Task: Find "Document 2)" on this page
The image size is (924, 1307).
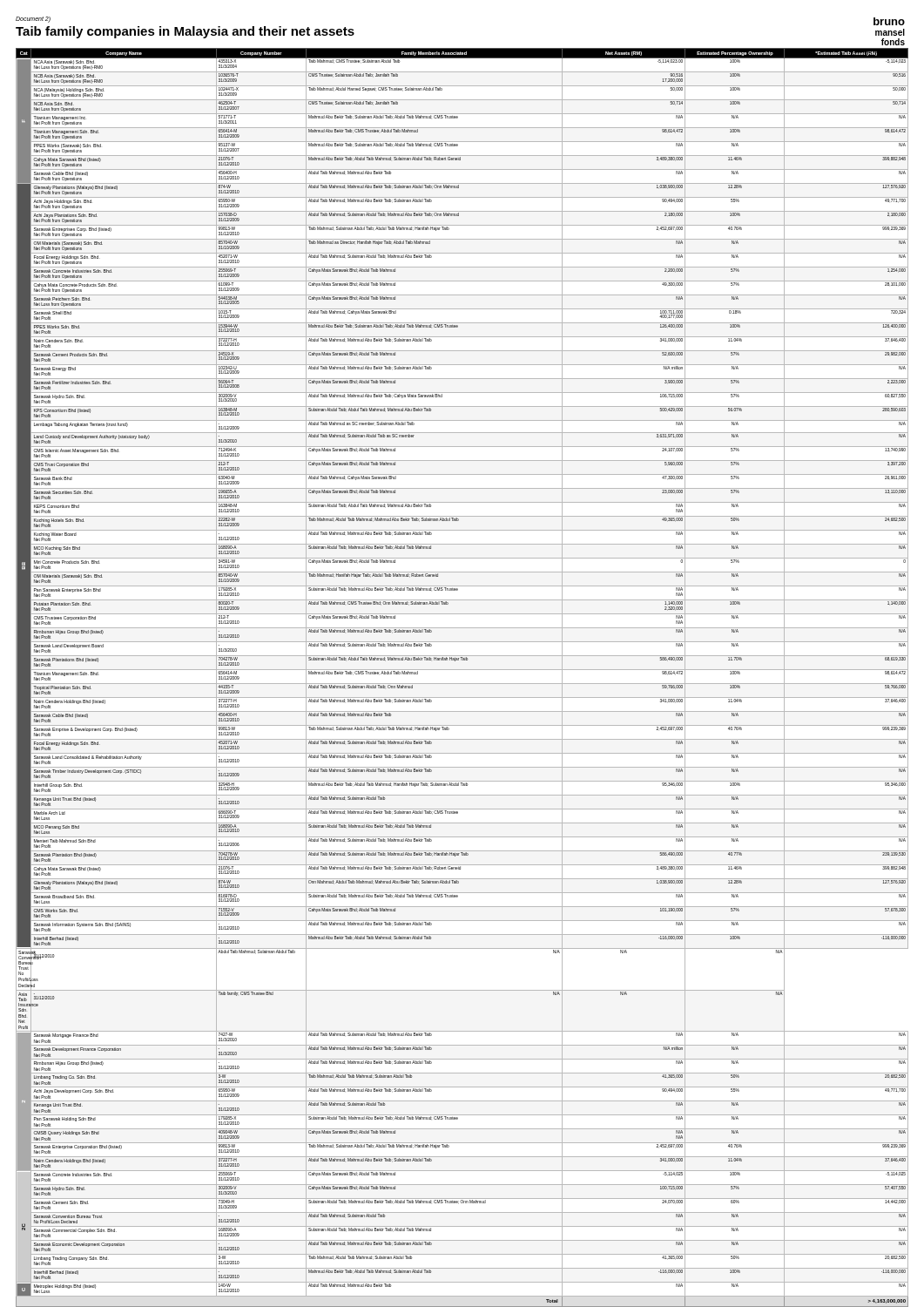Action: (x=33, y=19)
